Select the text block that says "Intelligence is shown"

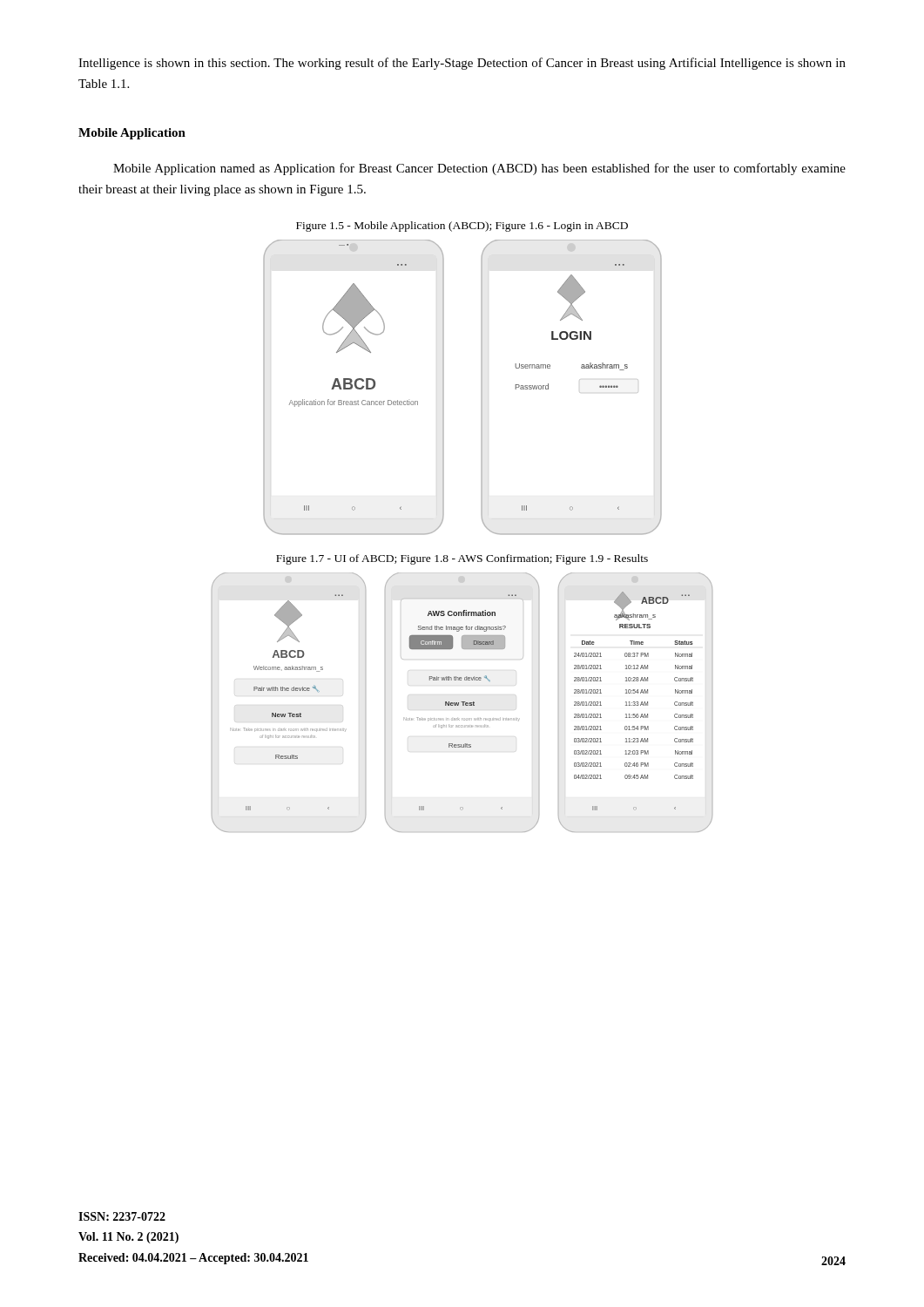[462, 73]
